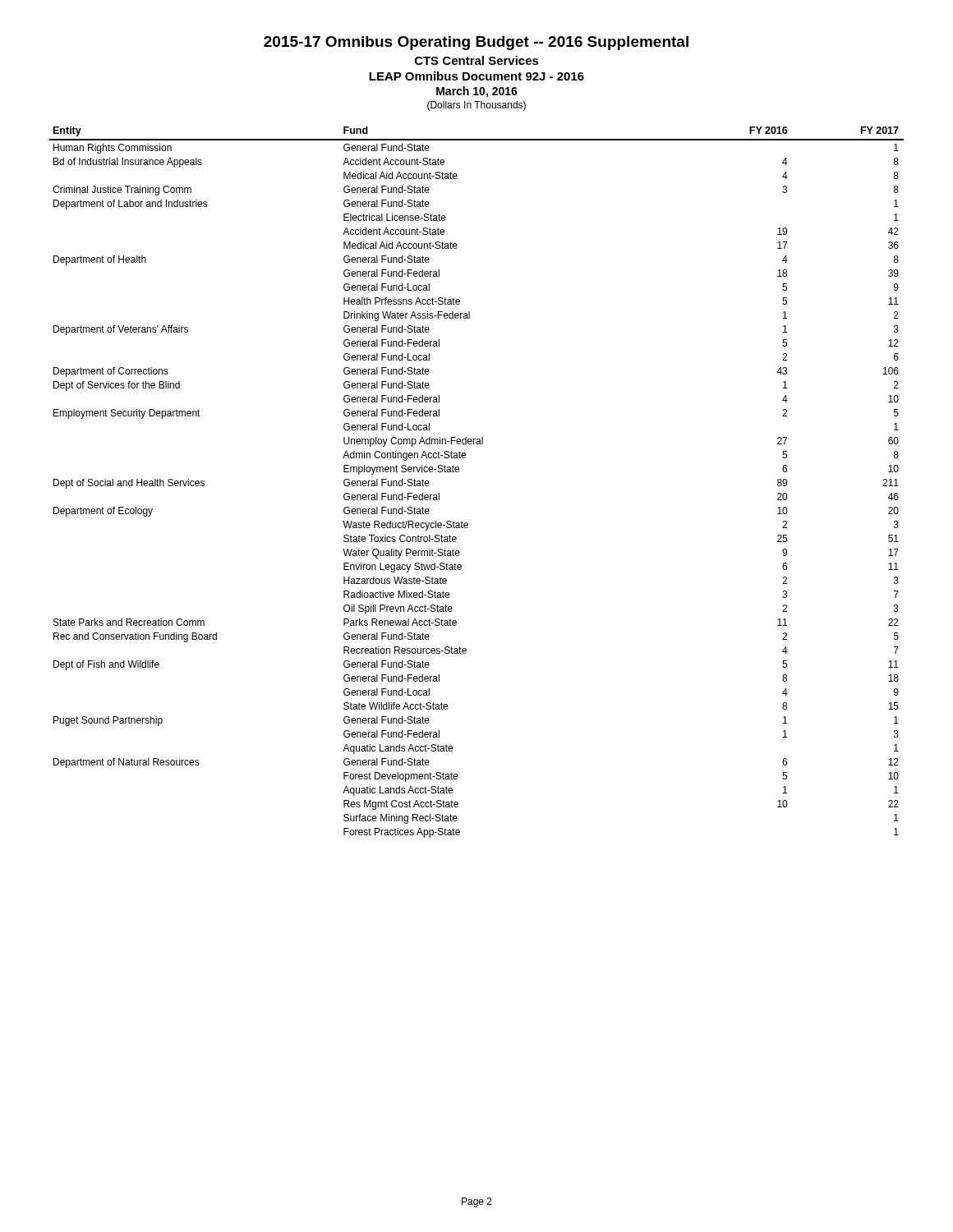This screenshot has height=1232, width=953.
Task: Select the title
Action: (x=476, y=42)
